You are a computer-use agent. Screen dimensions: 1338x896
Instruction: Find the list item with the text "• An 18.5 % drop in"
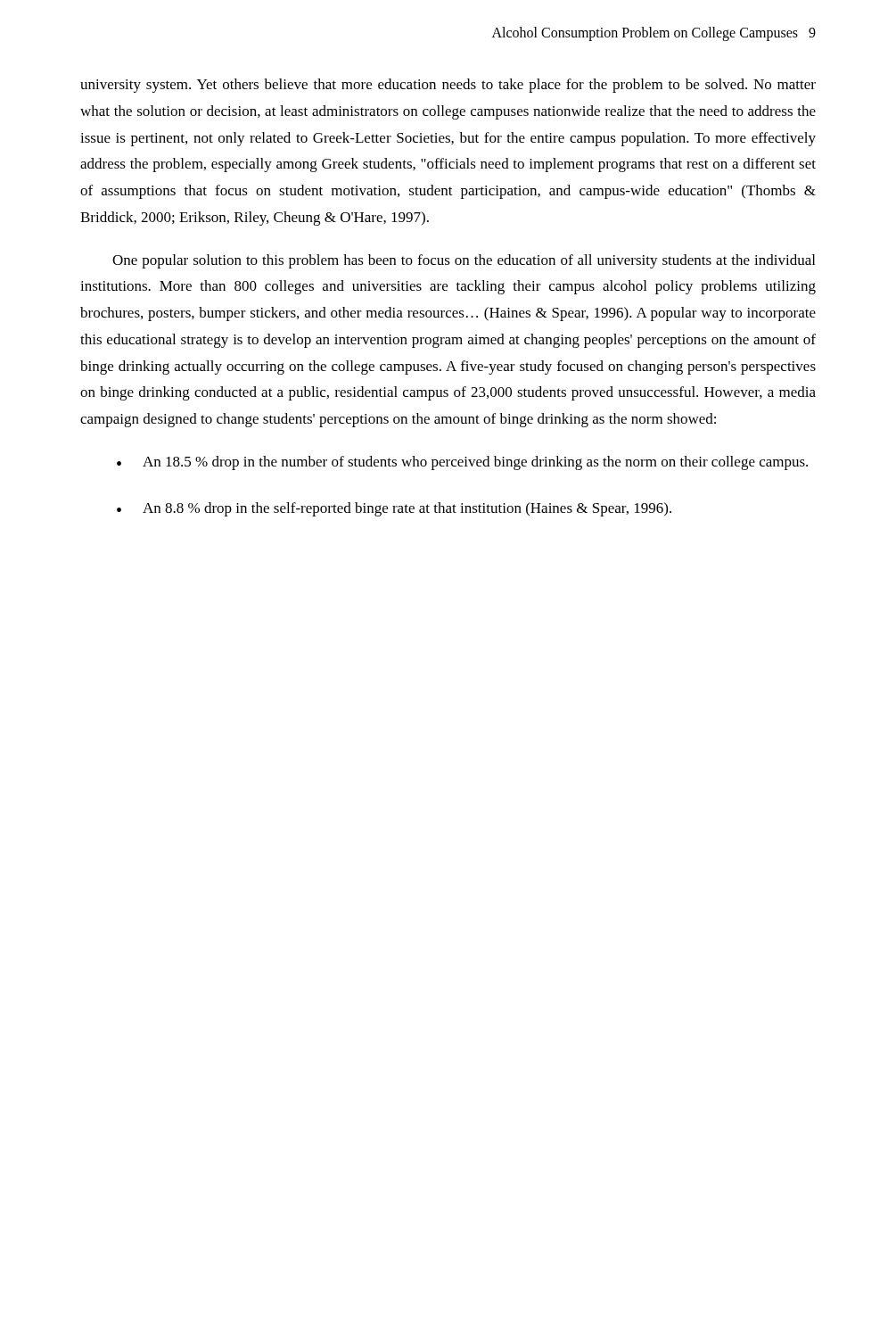coord(466,463)
